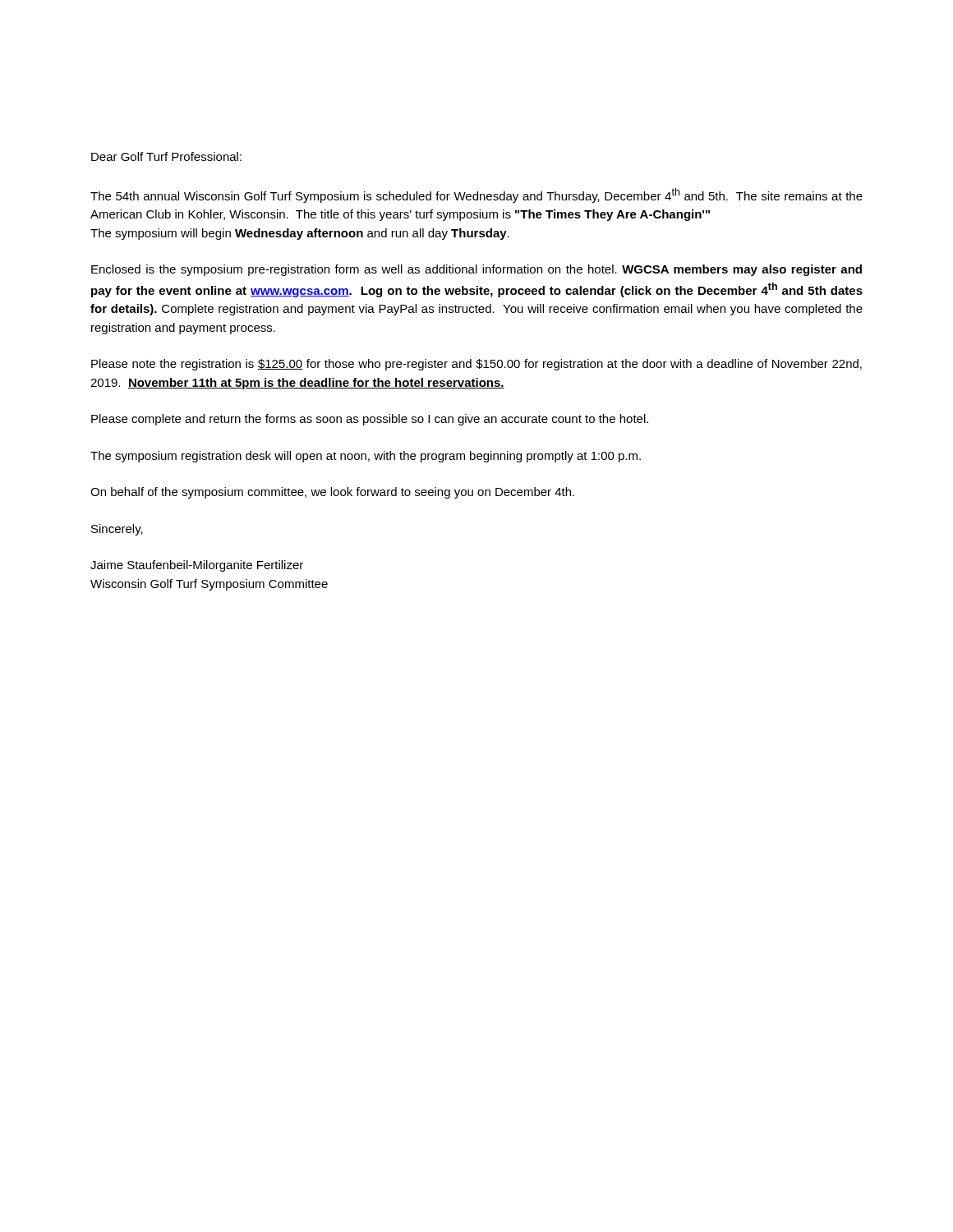Navigate to the block starting "On behalf of the symposium committee, we"
Image resolution: width=953 pixels, height=1232 pixels.
pyautogui.click(x=333, y=492)
